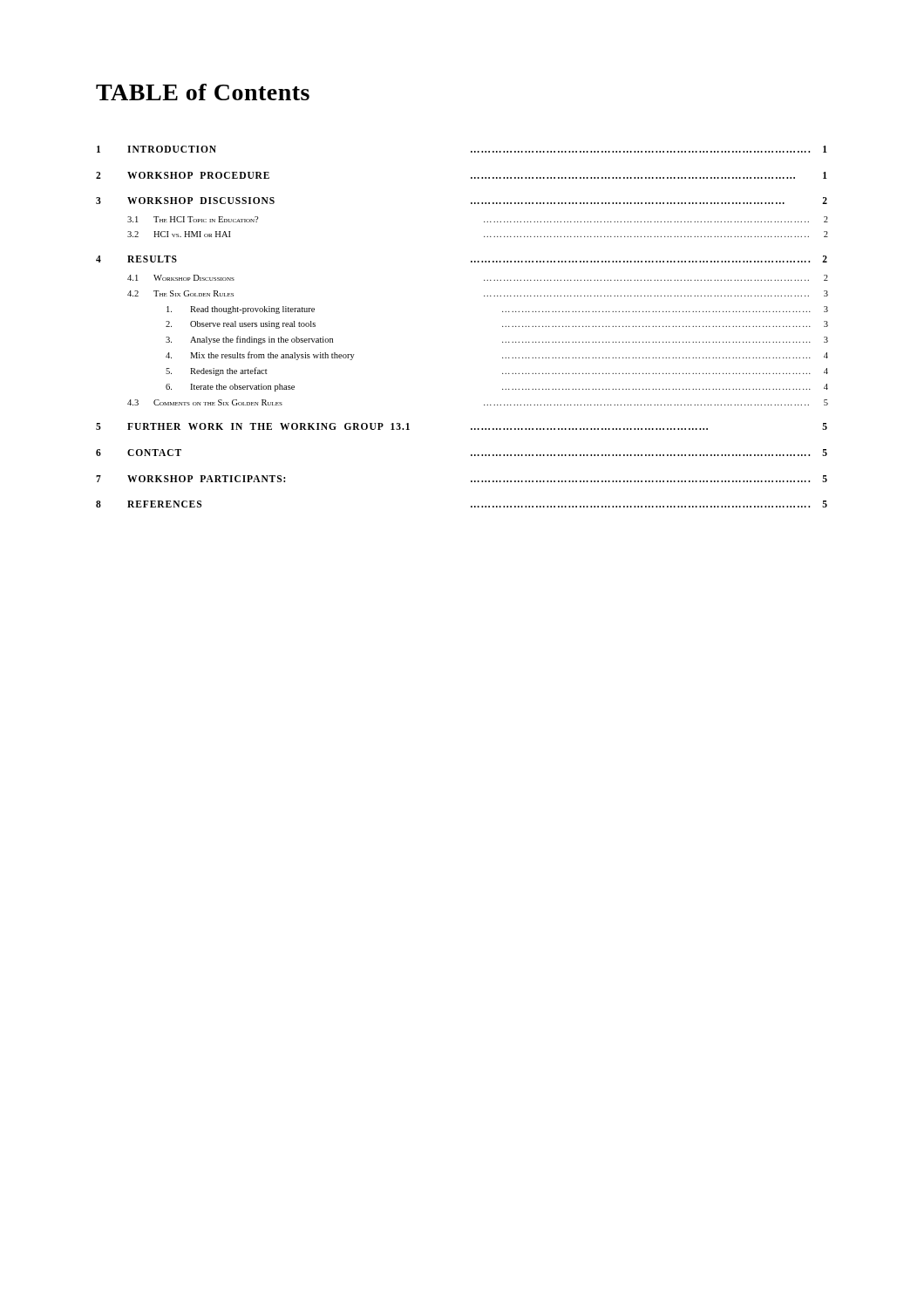Find the element starting "3.1 The HCI Topic in Education? ……………………………………………………………………………………………………… 2"
The height and width of the screenshot is (1308, 924).
(478, 219)
